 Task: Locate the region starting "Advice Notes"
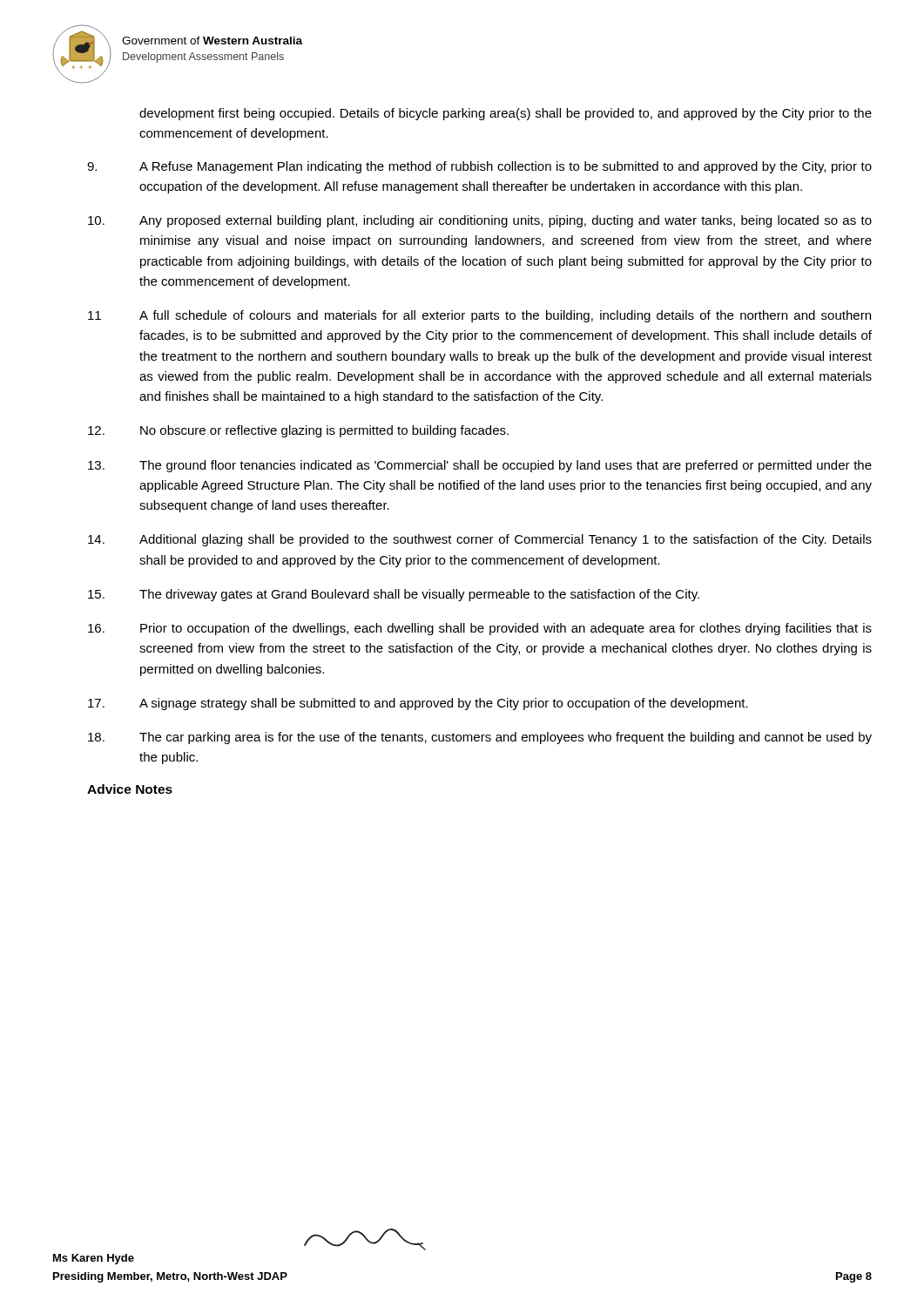point(130,789)
